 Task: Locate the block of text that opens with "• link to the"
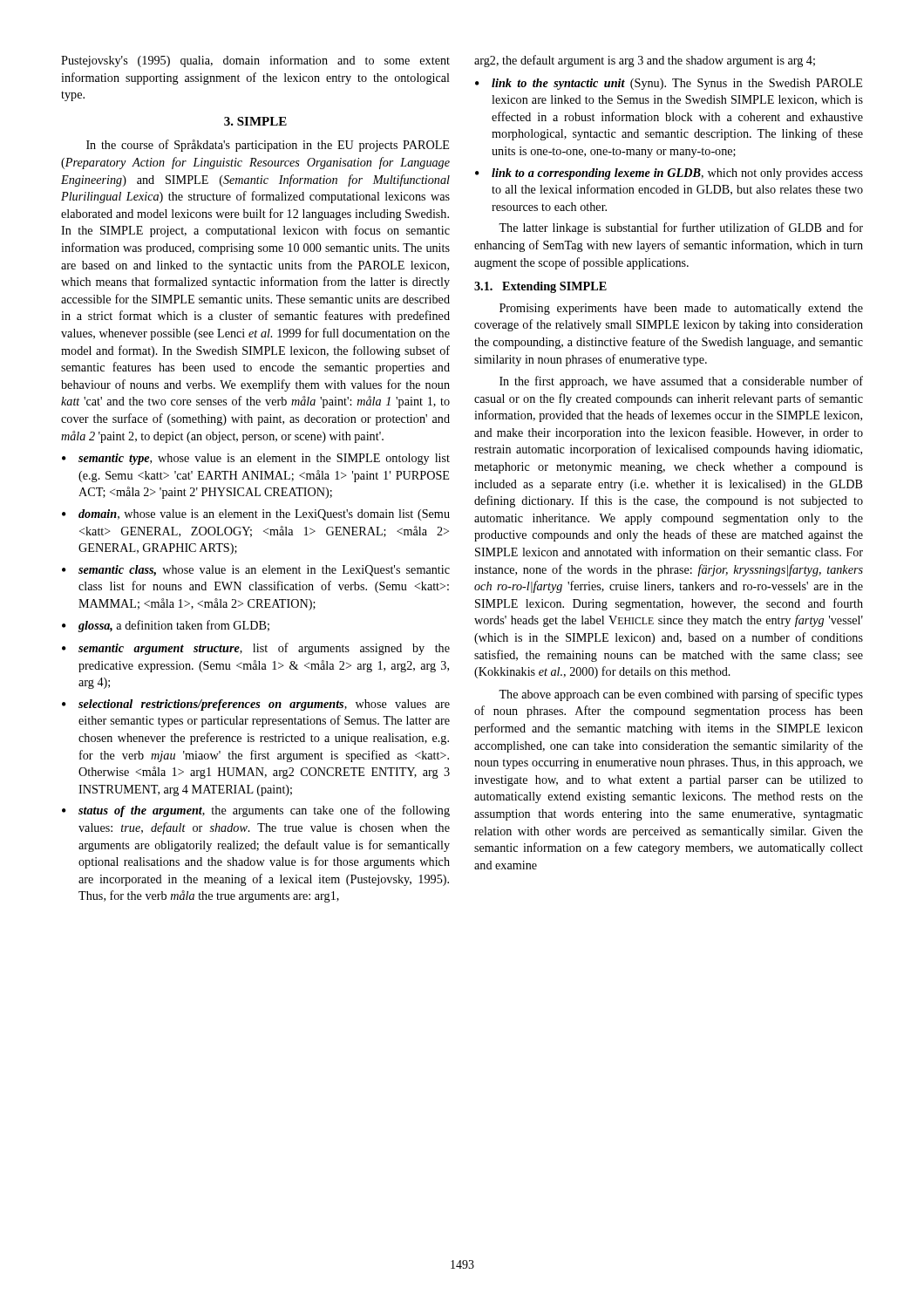[669, 117]
